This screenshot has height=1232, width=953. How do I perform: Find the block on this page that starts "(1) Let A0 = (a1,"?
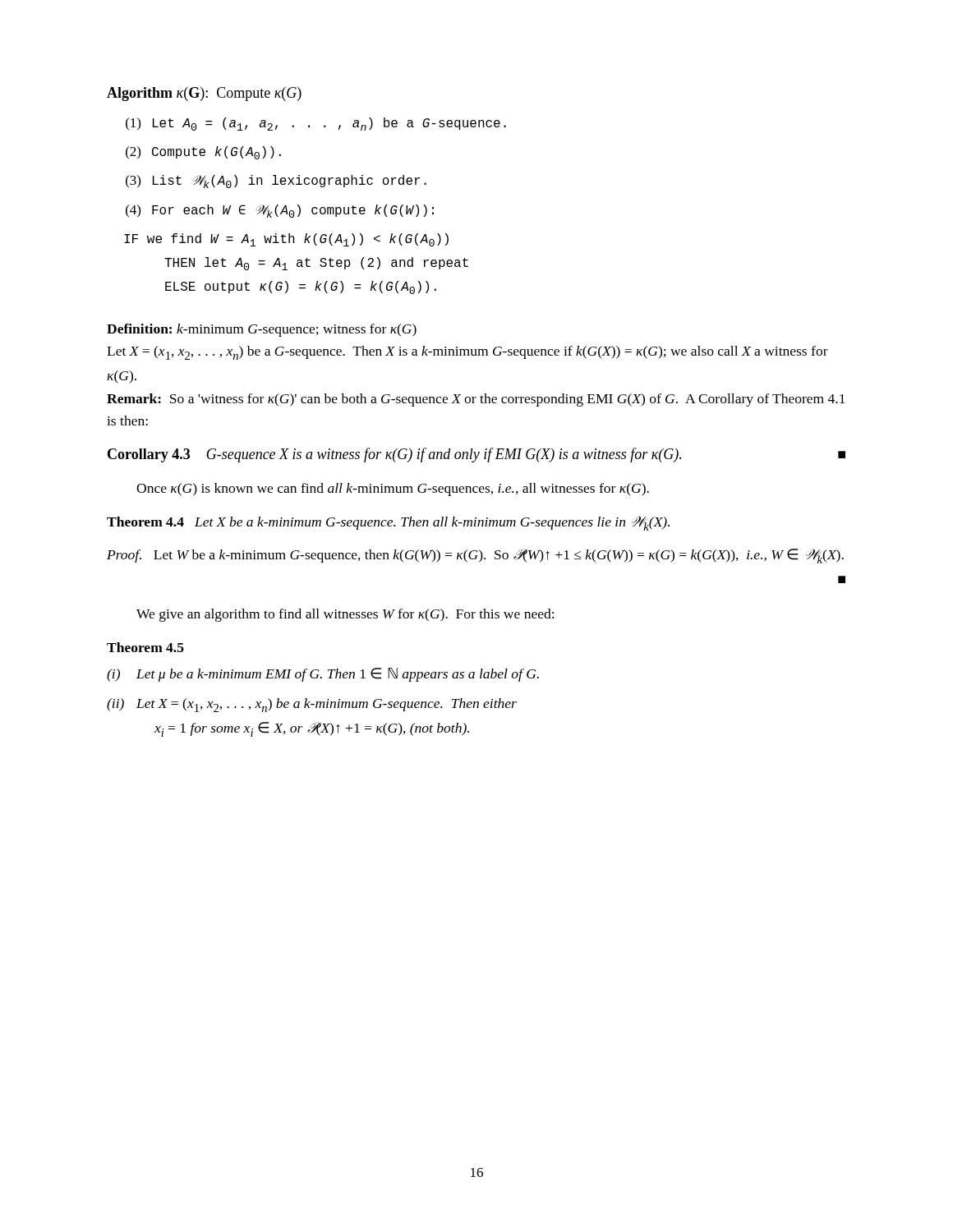tap(476, 124)
